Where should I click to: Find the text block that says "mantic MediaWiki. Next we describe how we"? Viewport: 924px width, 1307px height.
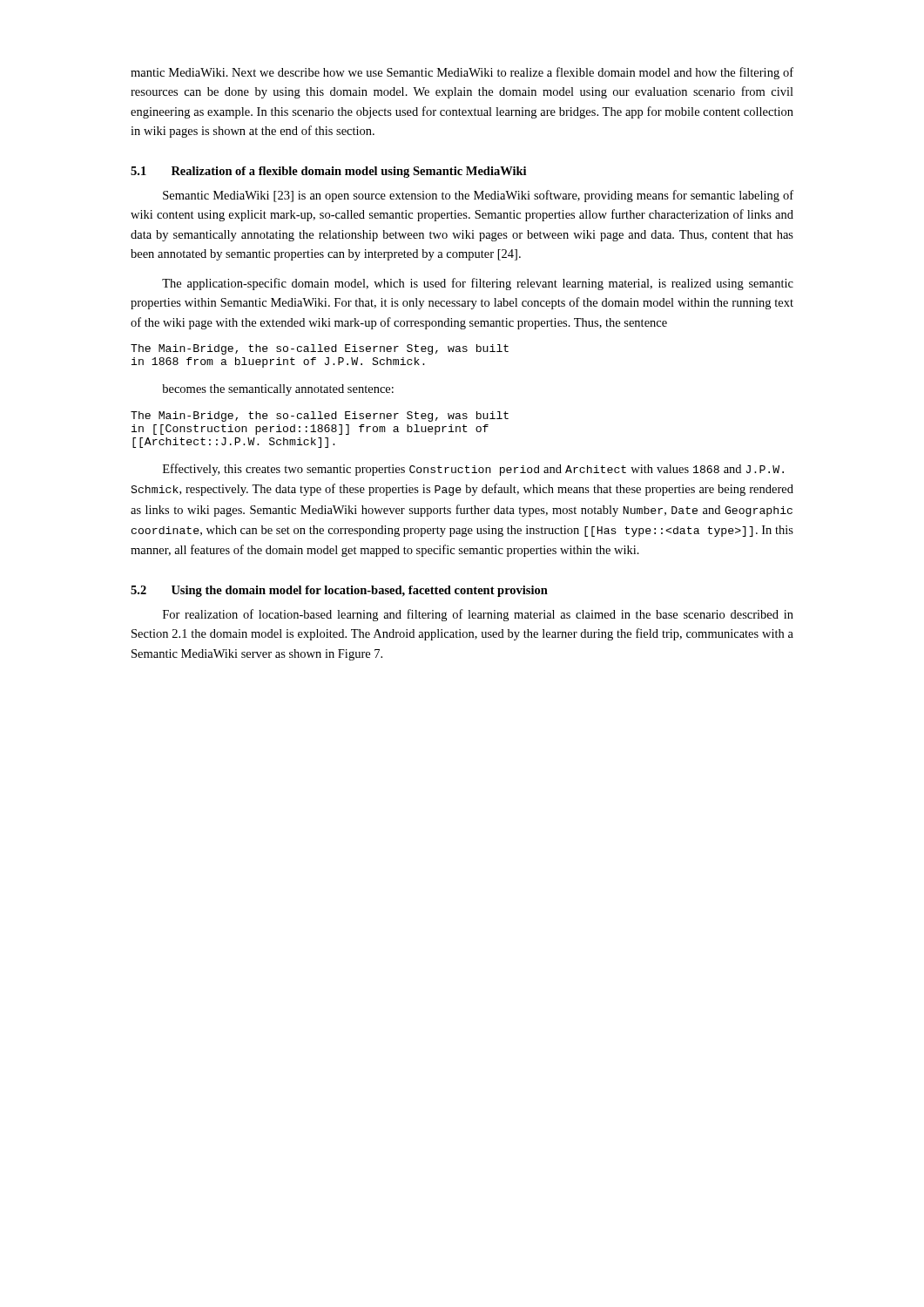[x=462, y=102]
